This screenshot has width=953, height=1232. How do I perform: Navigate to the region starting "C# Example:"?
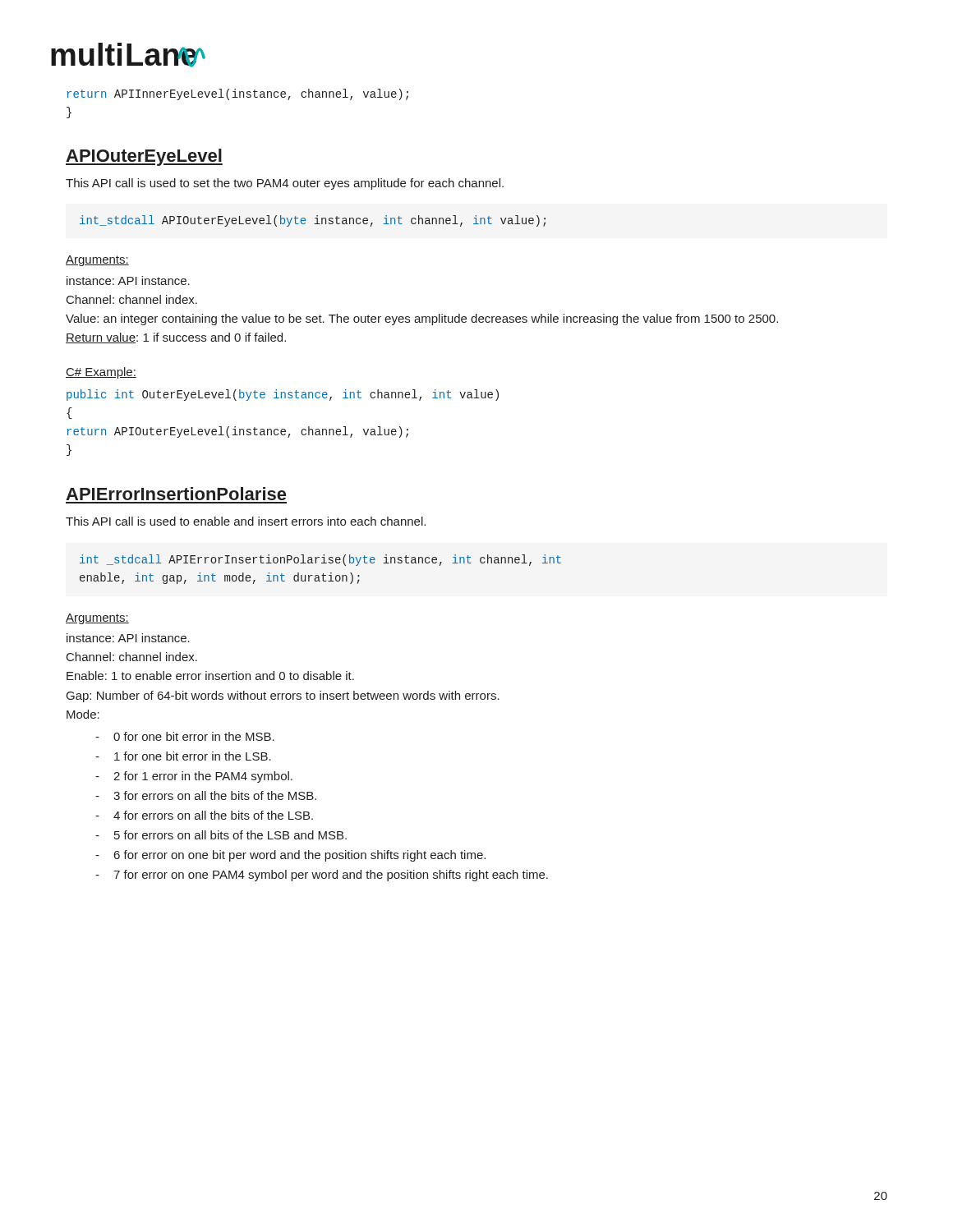coord(101,371)
